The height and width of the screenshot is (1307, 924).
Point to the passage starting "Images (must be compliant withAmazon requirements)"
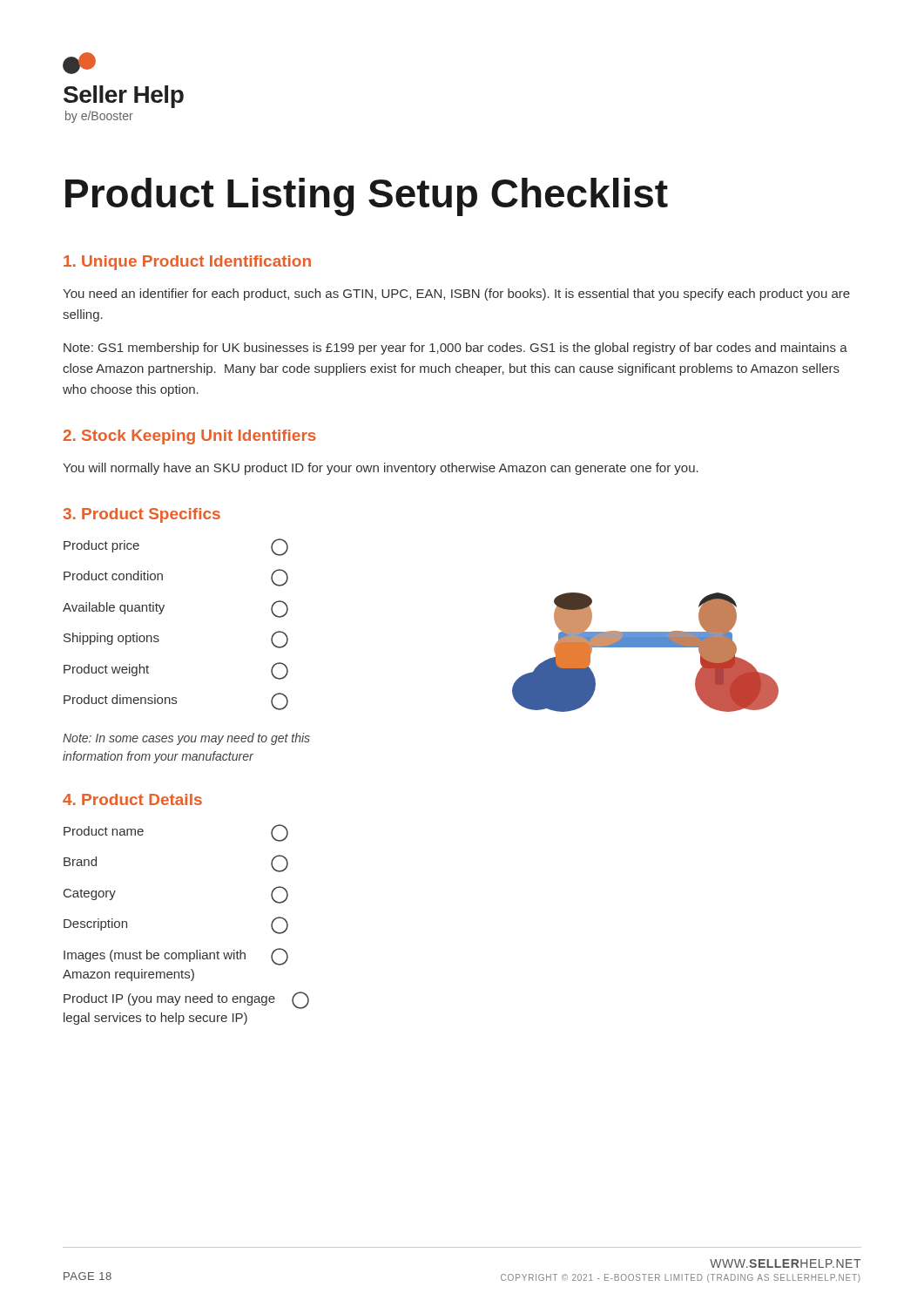pyautogui.click(x=176, y=965)
